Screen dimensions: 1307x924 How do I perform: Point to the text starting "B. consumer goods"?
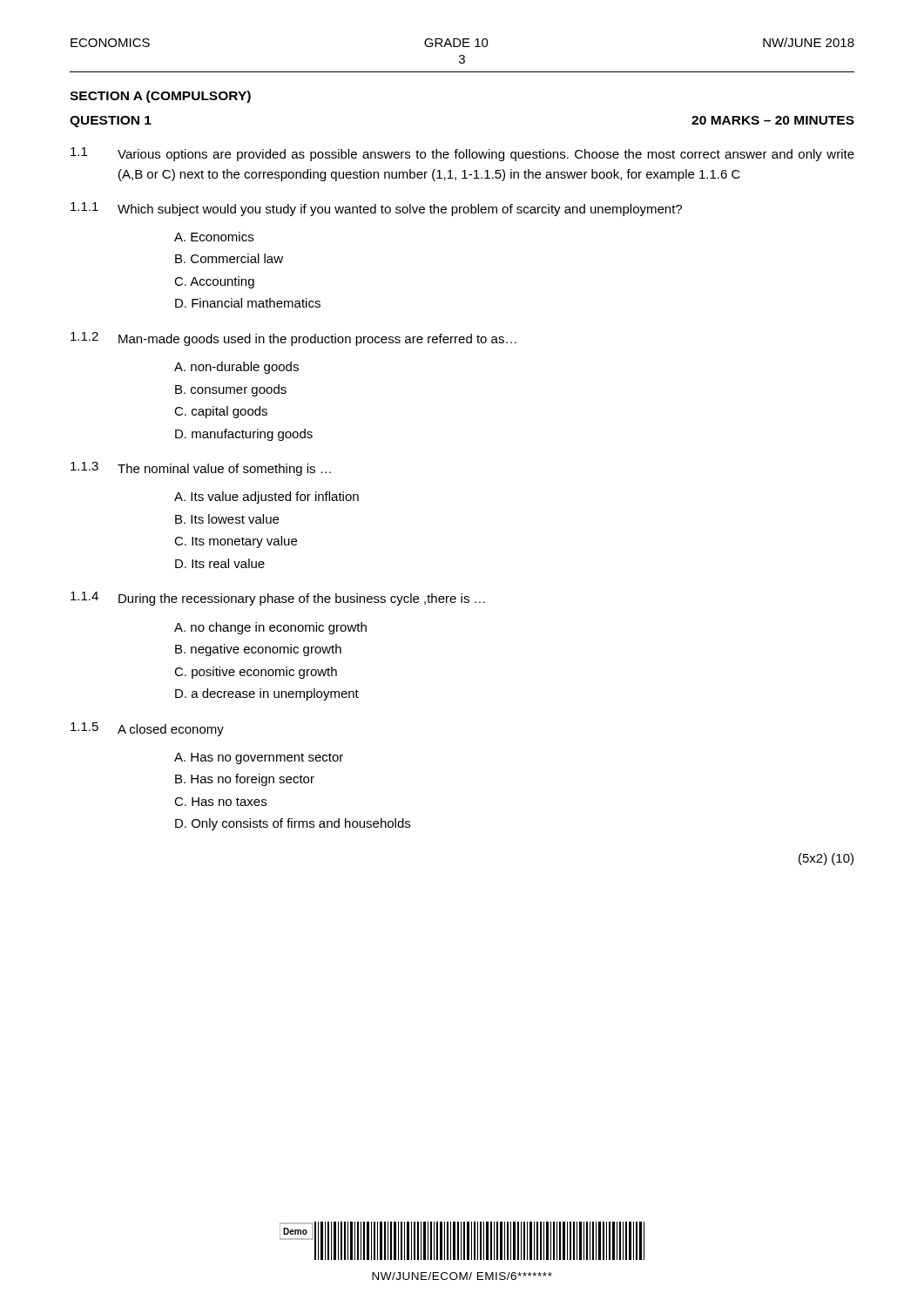[230, 389]
